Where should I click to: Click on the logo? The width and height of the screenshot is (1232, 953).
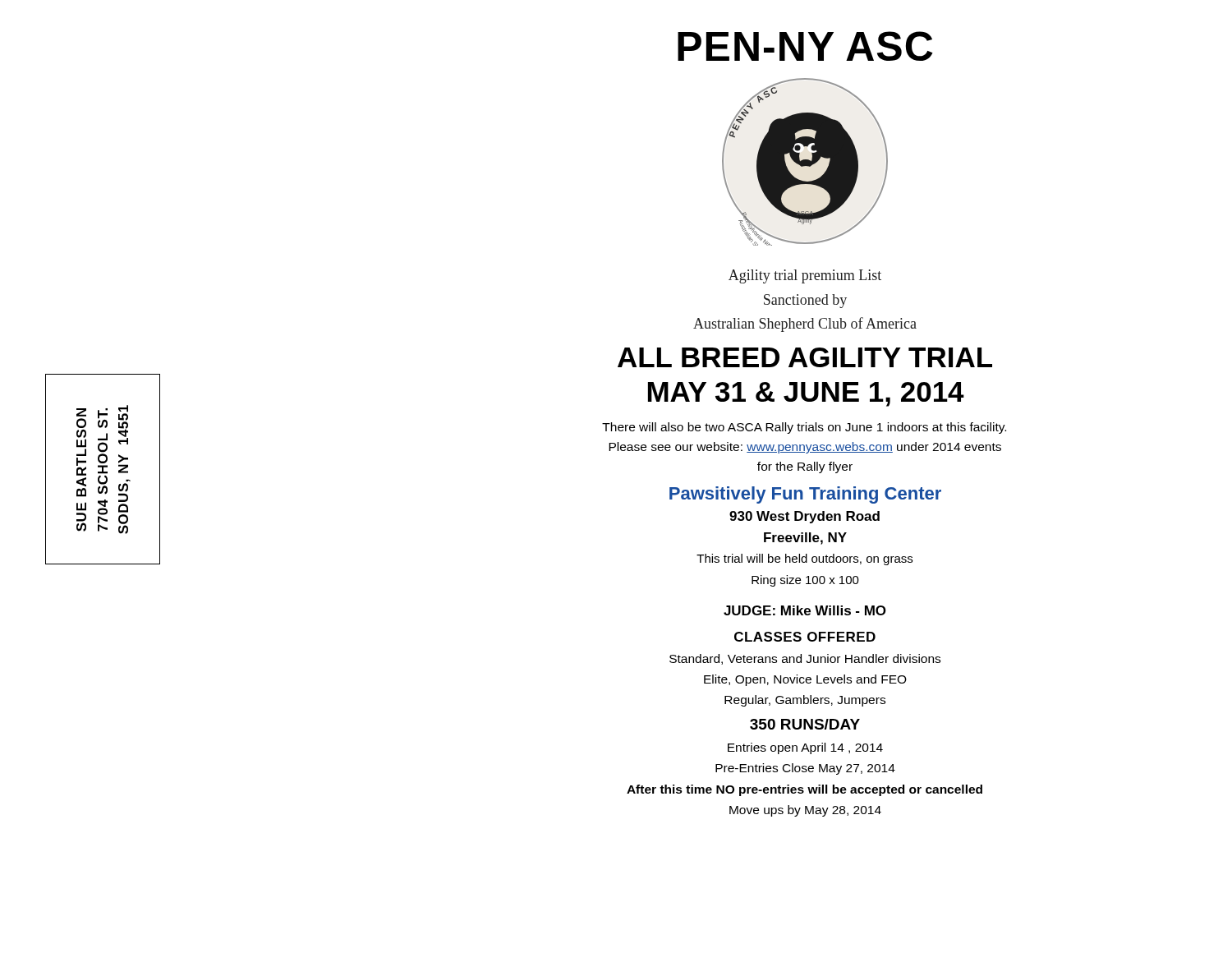805,161
